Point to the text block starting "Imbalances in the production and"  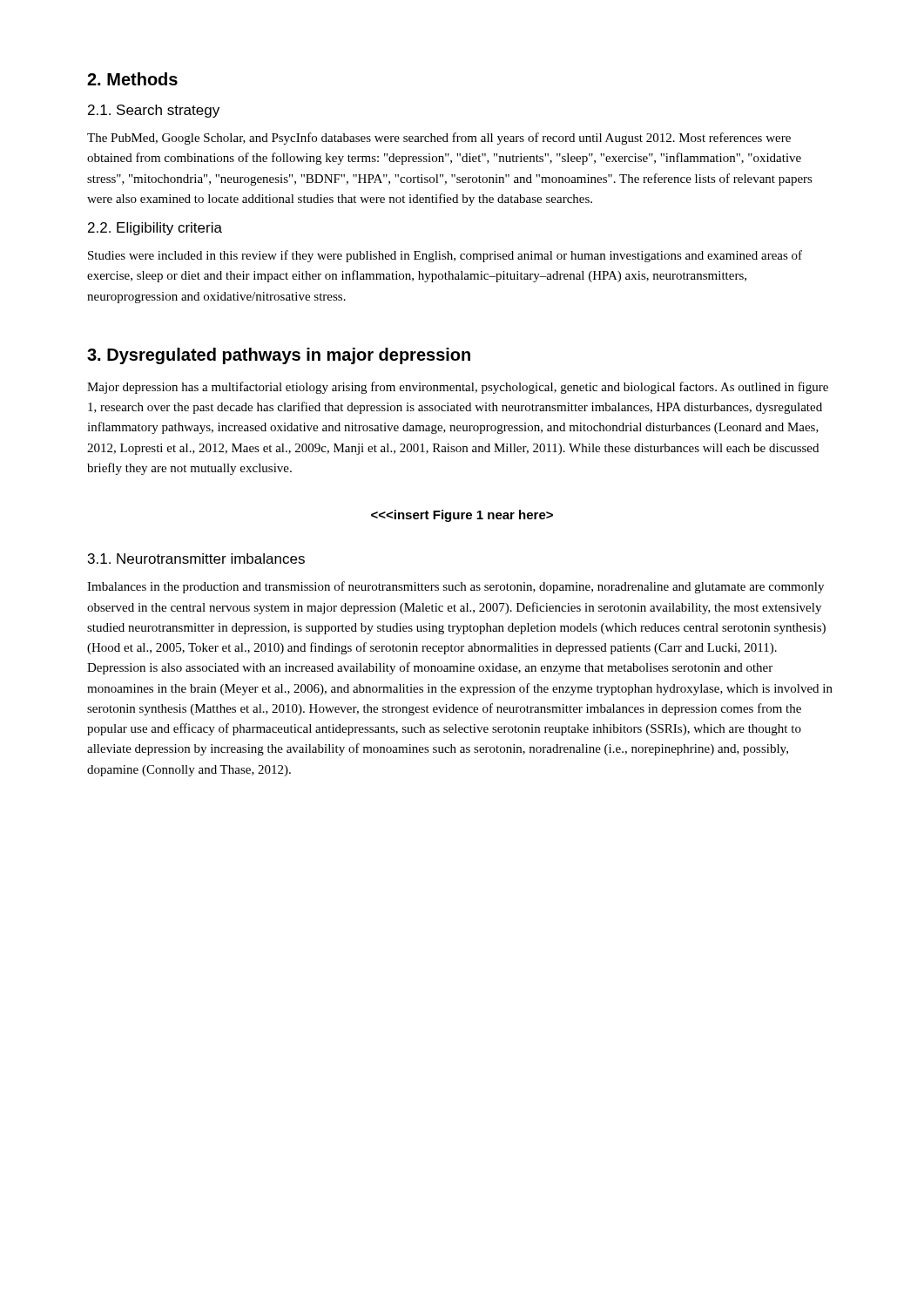pos(462,678)
